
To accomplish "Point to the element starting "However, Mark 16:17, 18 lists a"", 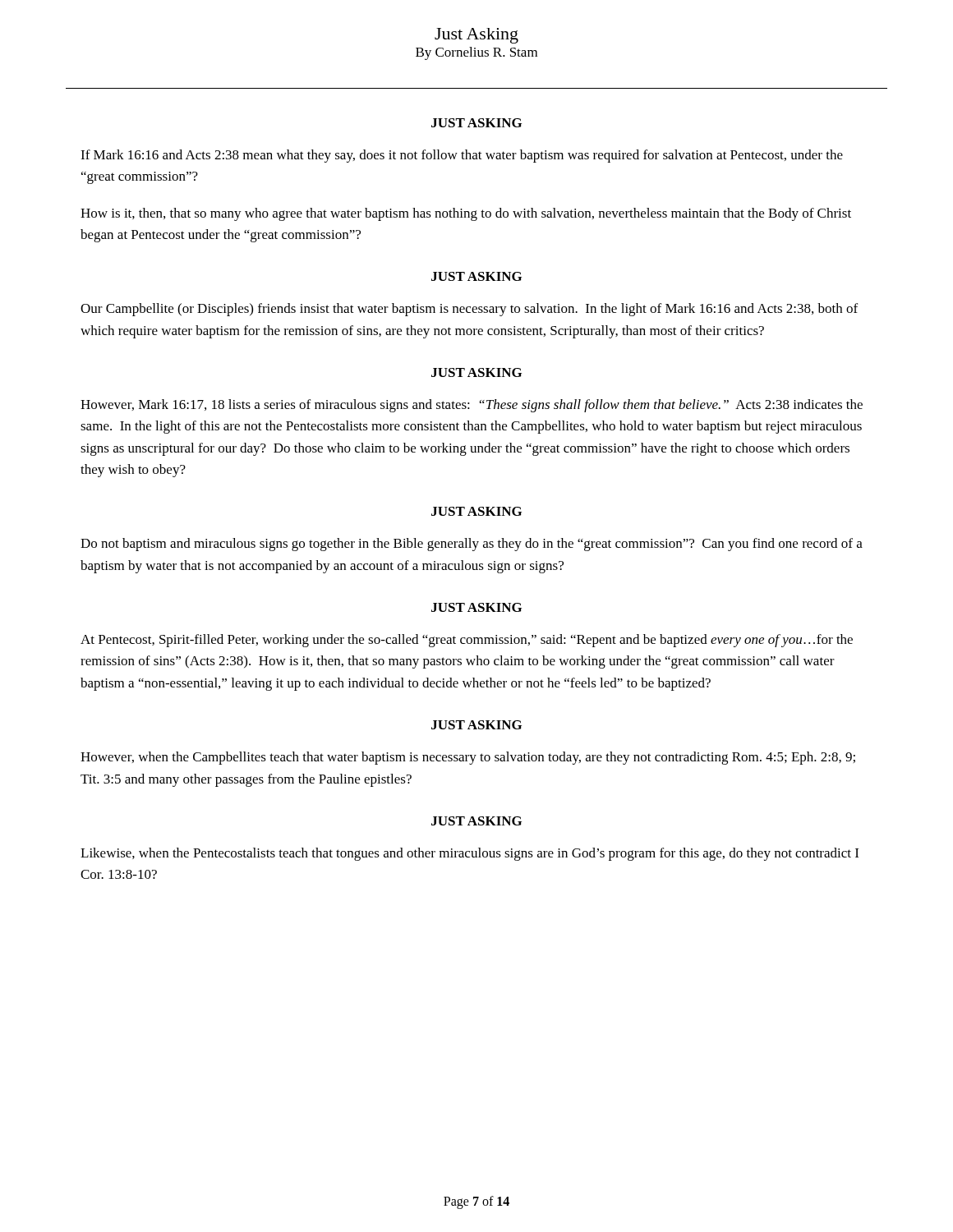I will [x=472, y=437].
